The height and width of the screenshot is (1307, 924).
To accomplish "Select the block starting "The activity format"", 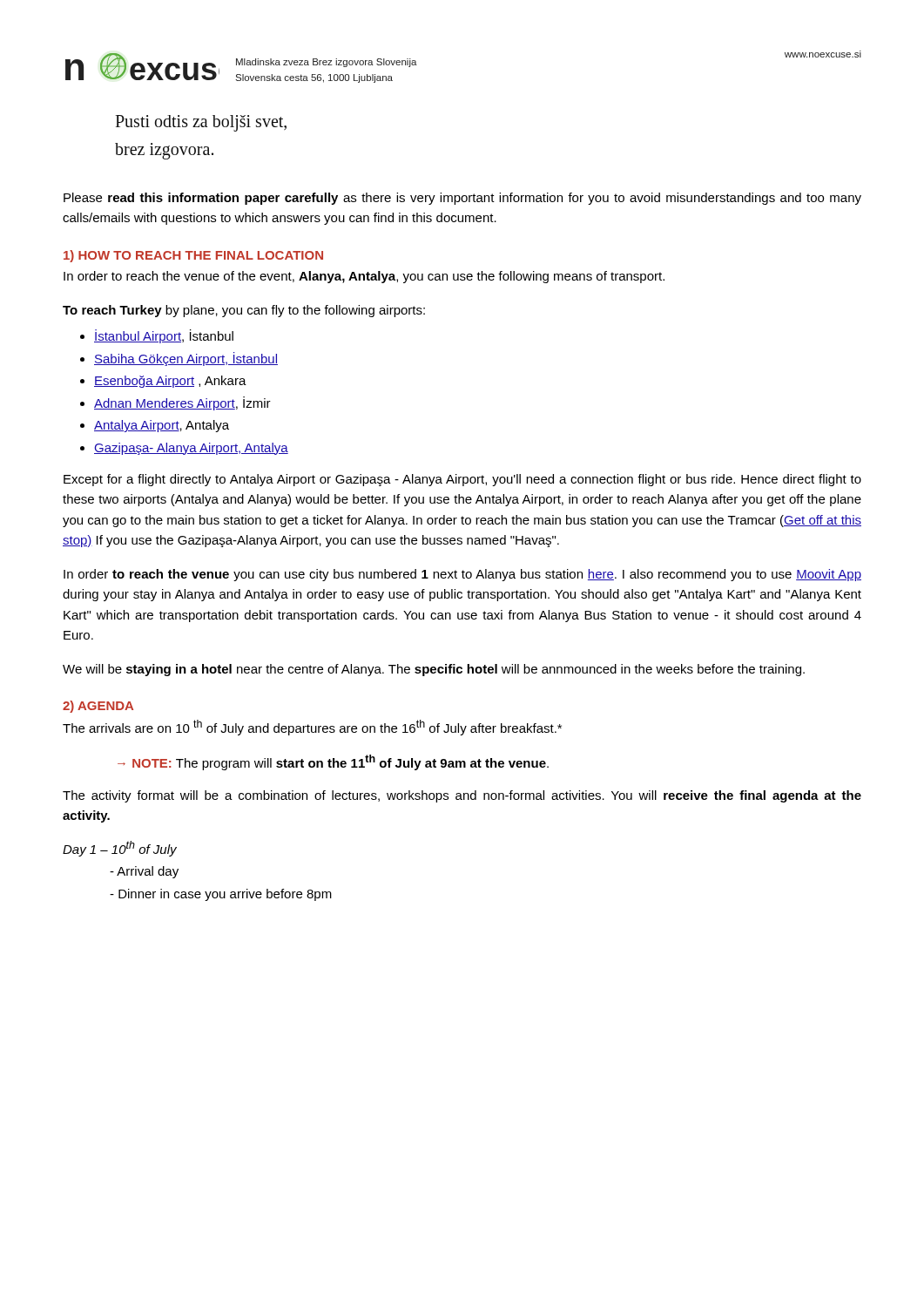I will (x=462, y=805).
